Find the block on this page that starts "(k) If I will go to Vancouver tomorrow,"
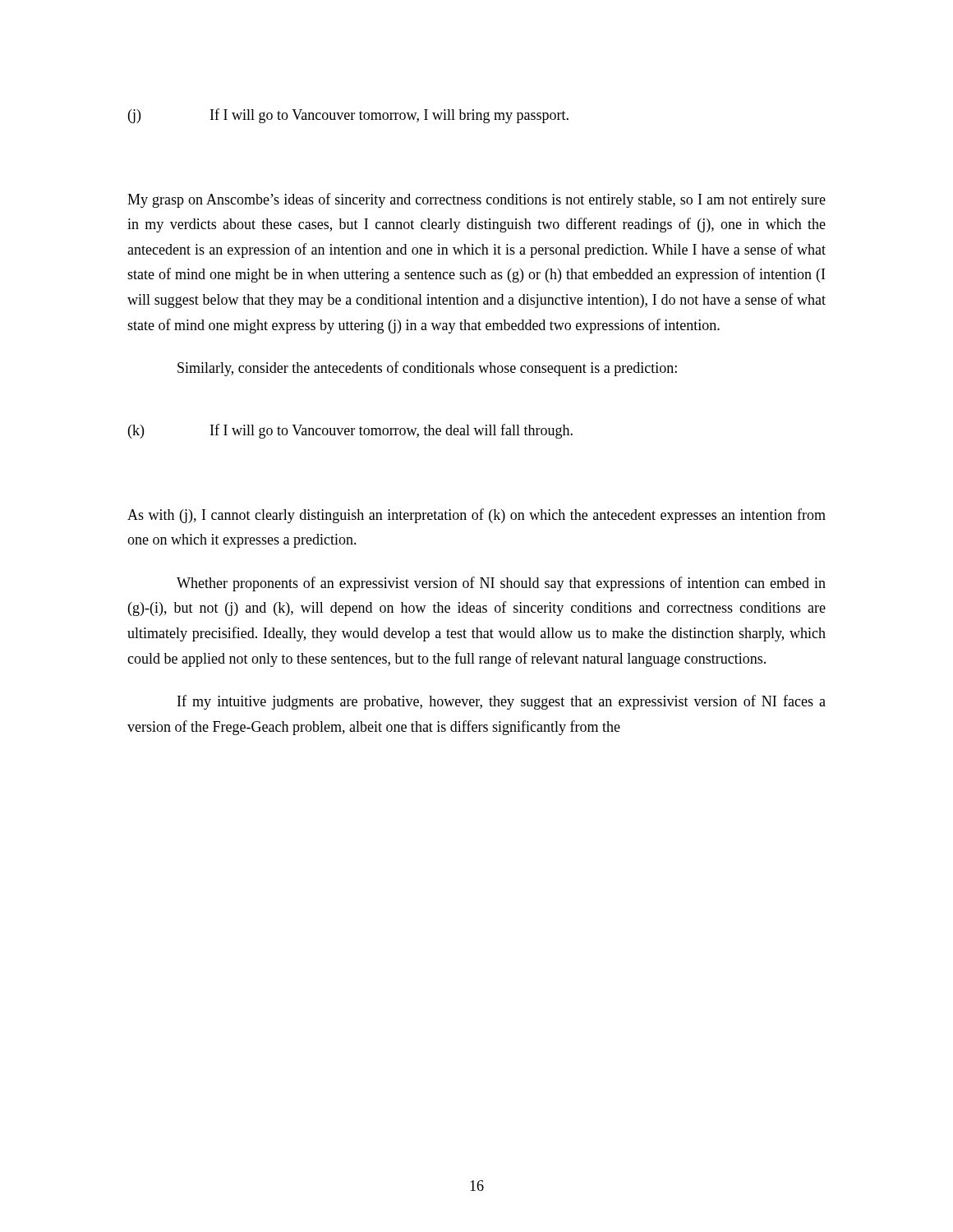This screenshot has width=953, height=1232. click(350, 431)
